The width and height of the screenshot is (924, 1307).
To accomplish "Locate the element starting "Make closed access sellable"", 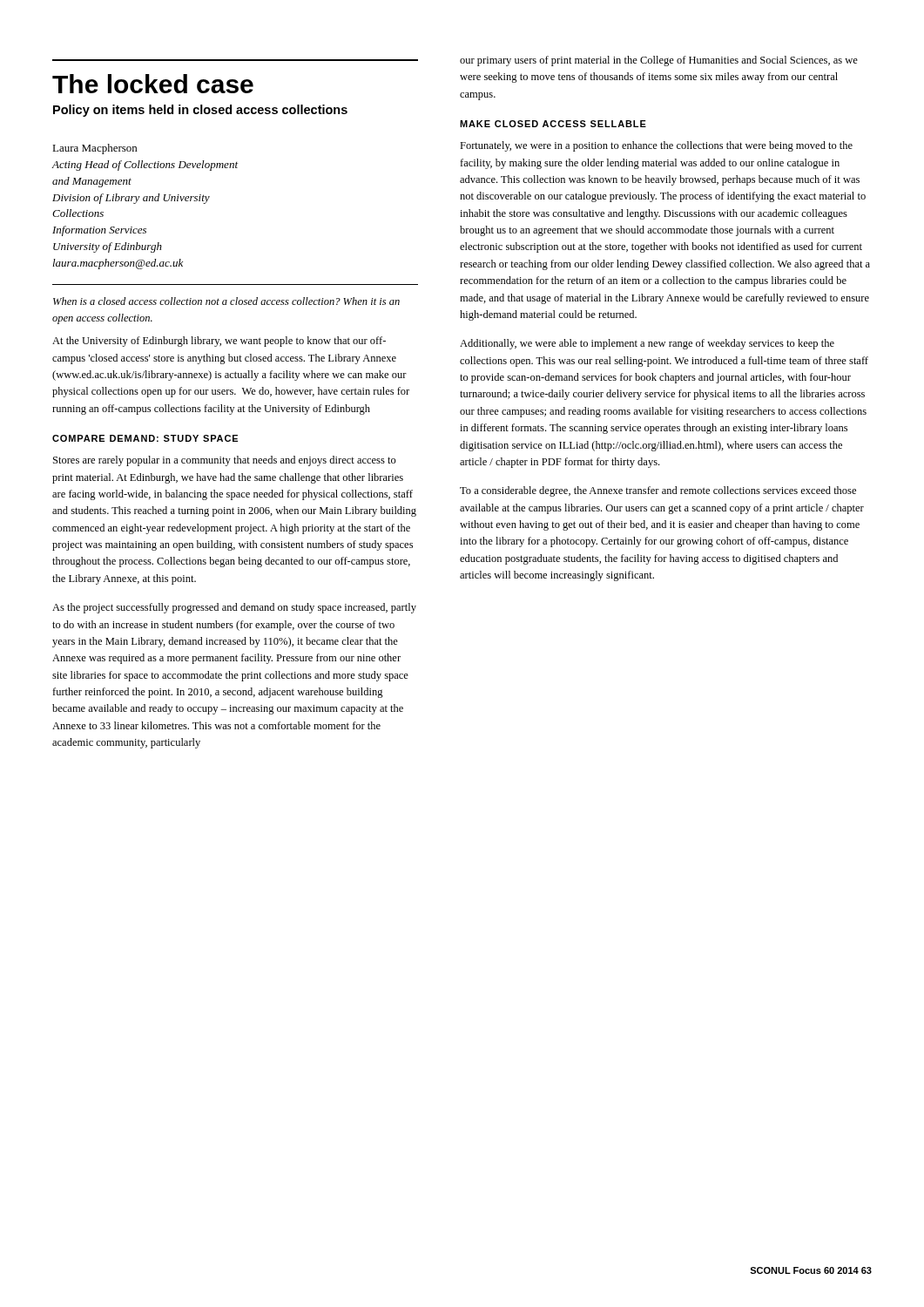I will 553,124.
